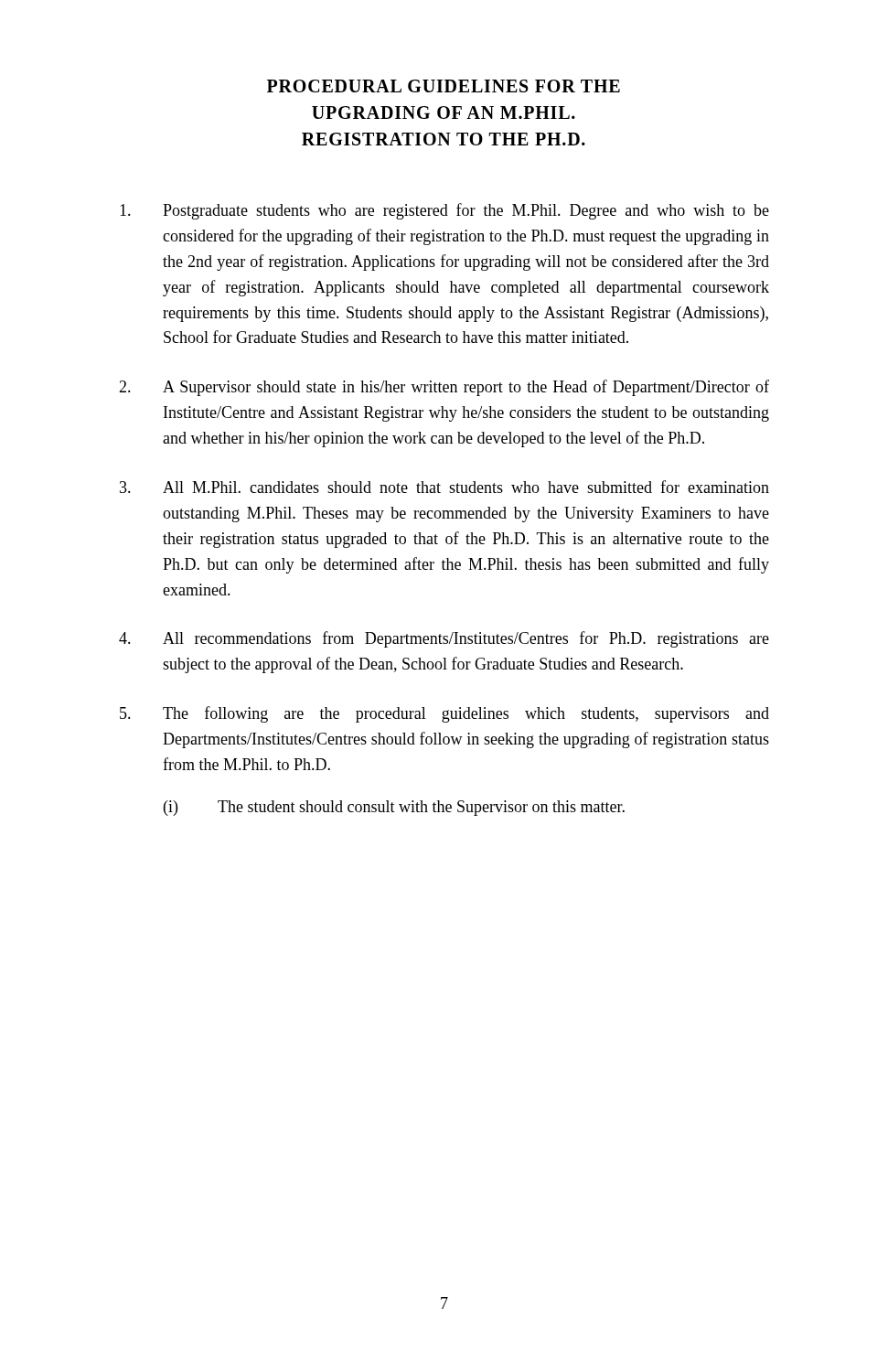The height and width of the screenshot is (1372, 888).
Task: Where is the passage that starts "Postgraduate students who are registered for the"?
Action: pos(444,275)
